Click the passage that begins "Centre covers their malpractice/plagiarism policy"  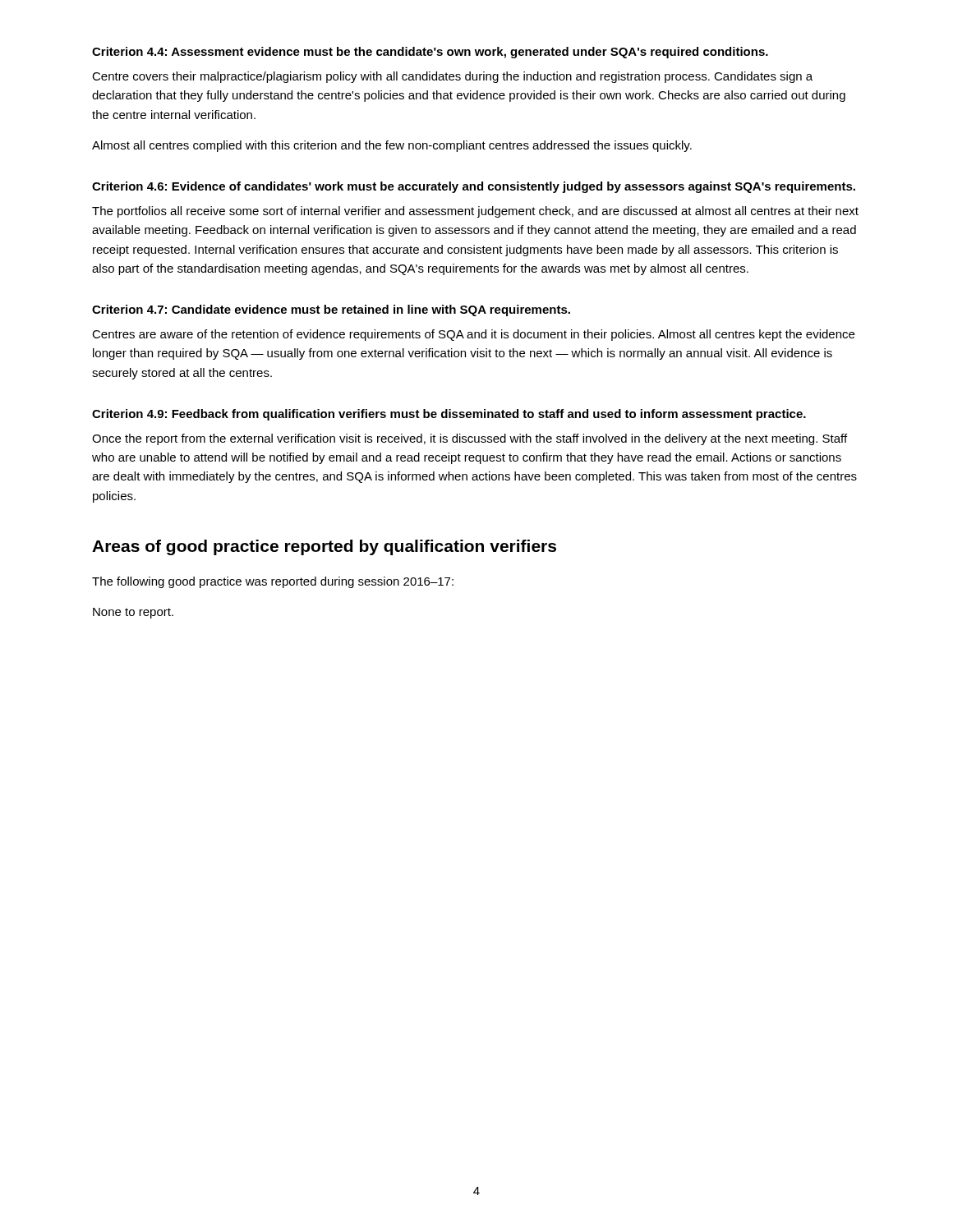[x=476, y=95]
